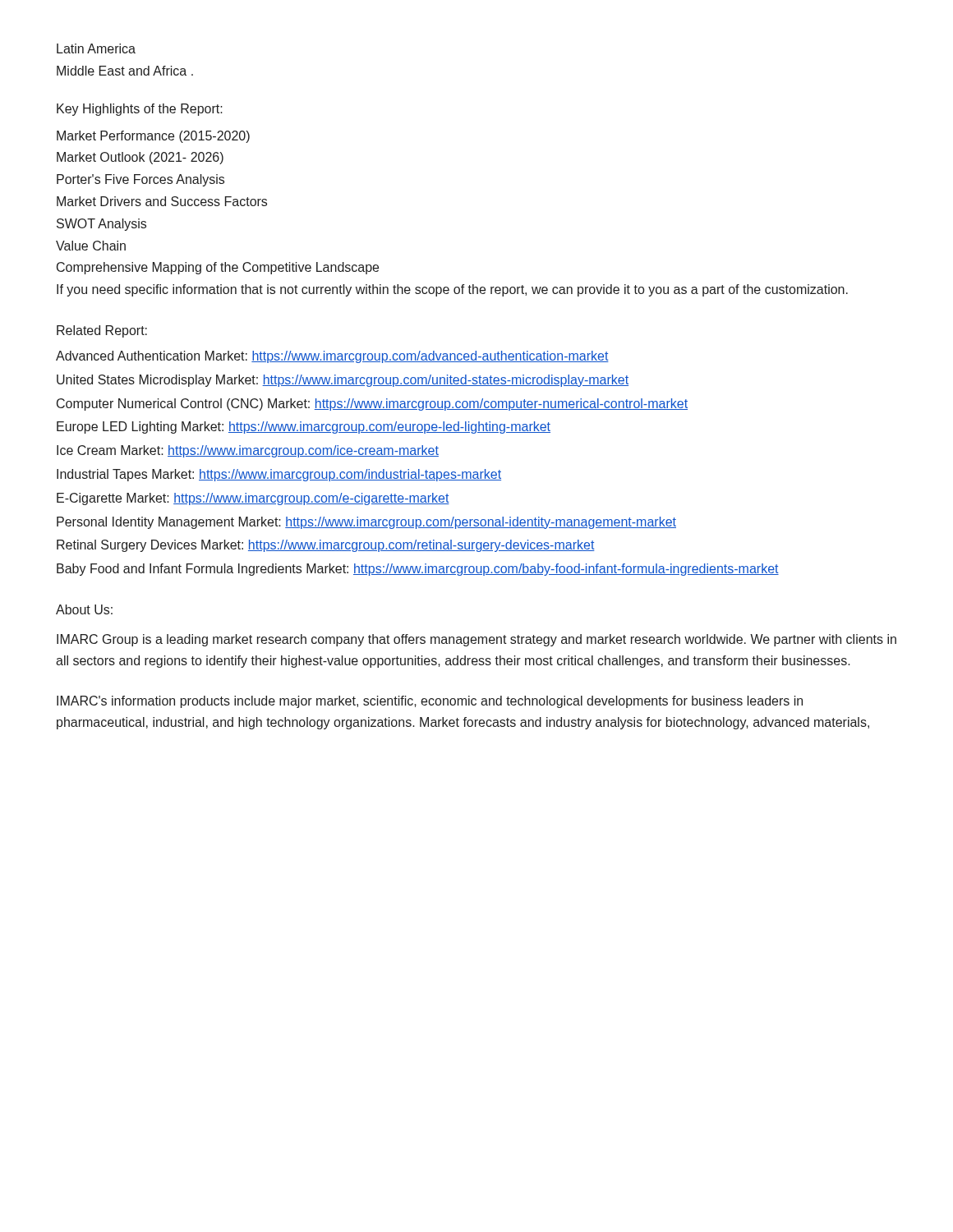
Task: Click on the region starting "Ice Cream Market: https://www.imarcgroup.com/ice-cream-market"
Action: click(x=247, y=451)
